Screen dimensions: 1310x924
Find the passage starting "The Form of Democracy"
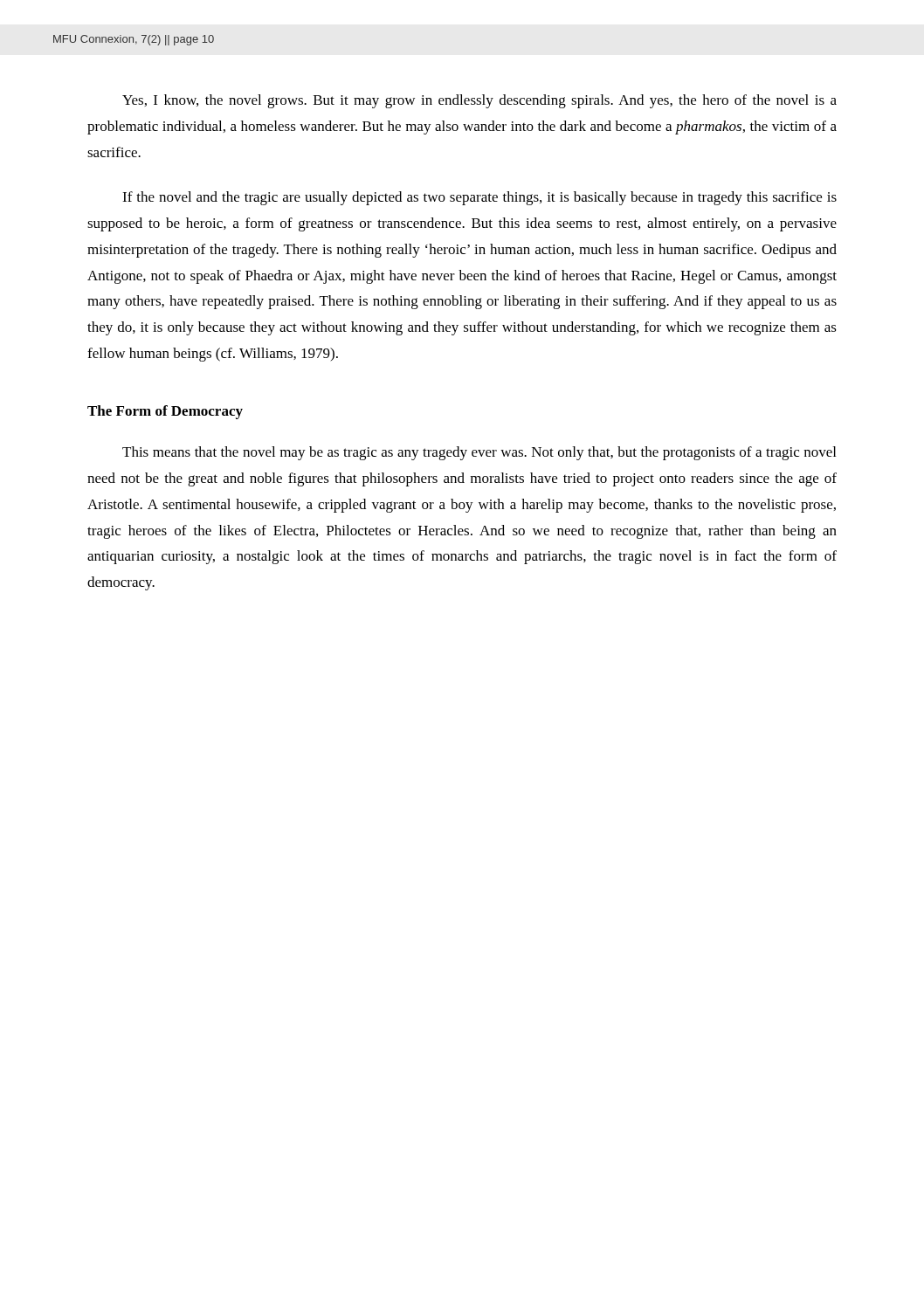click(165, 410)
